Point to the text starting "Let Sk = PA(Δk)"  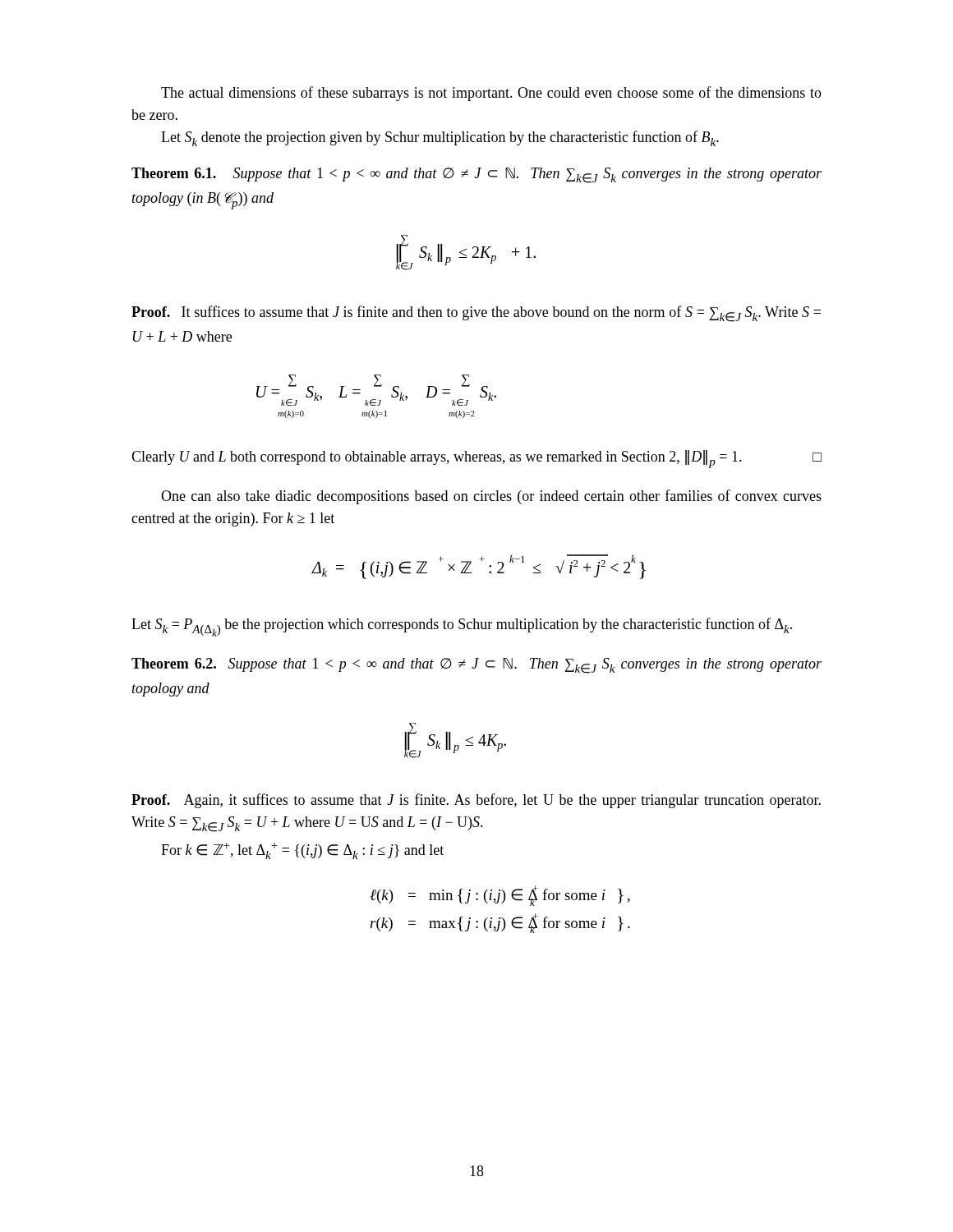(x=476, y=628)
